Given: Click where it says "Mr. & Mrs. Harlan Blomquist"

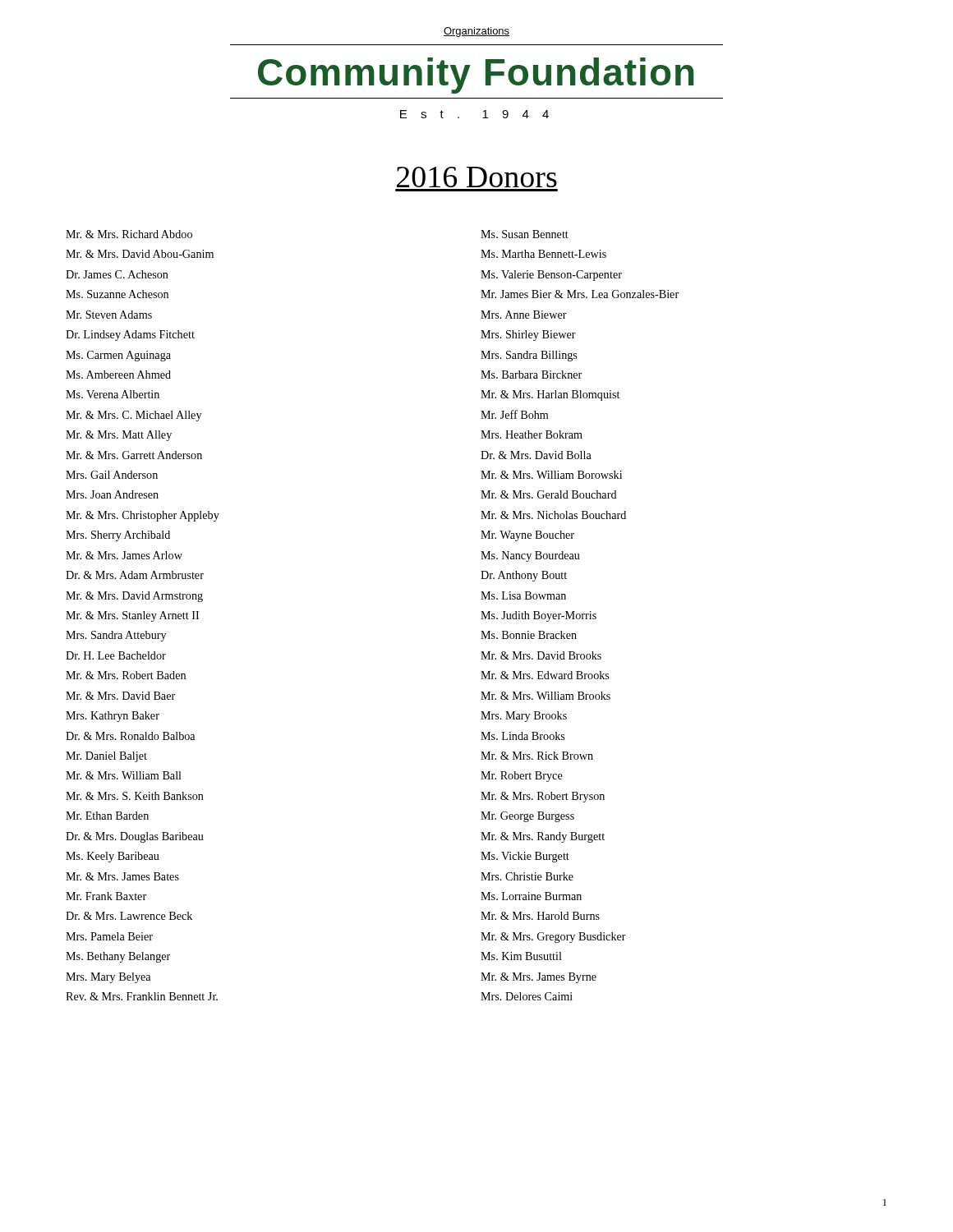Looking at the screenshot, I should pos(550,395).
